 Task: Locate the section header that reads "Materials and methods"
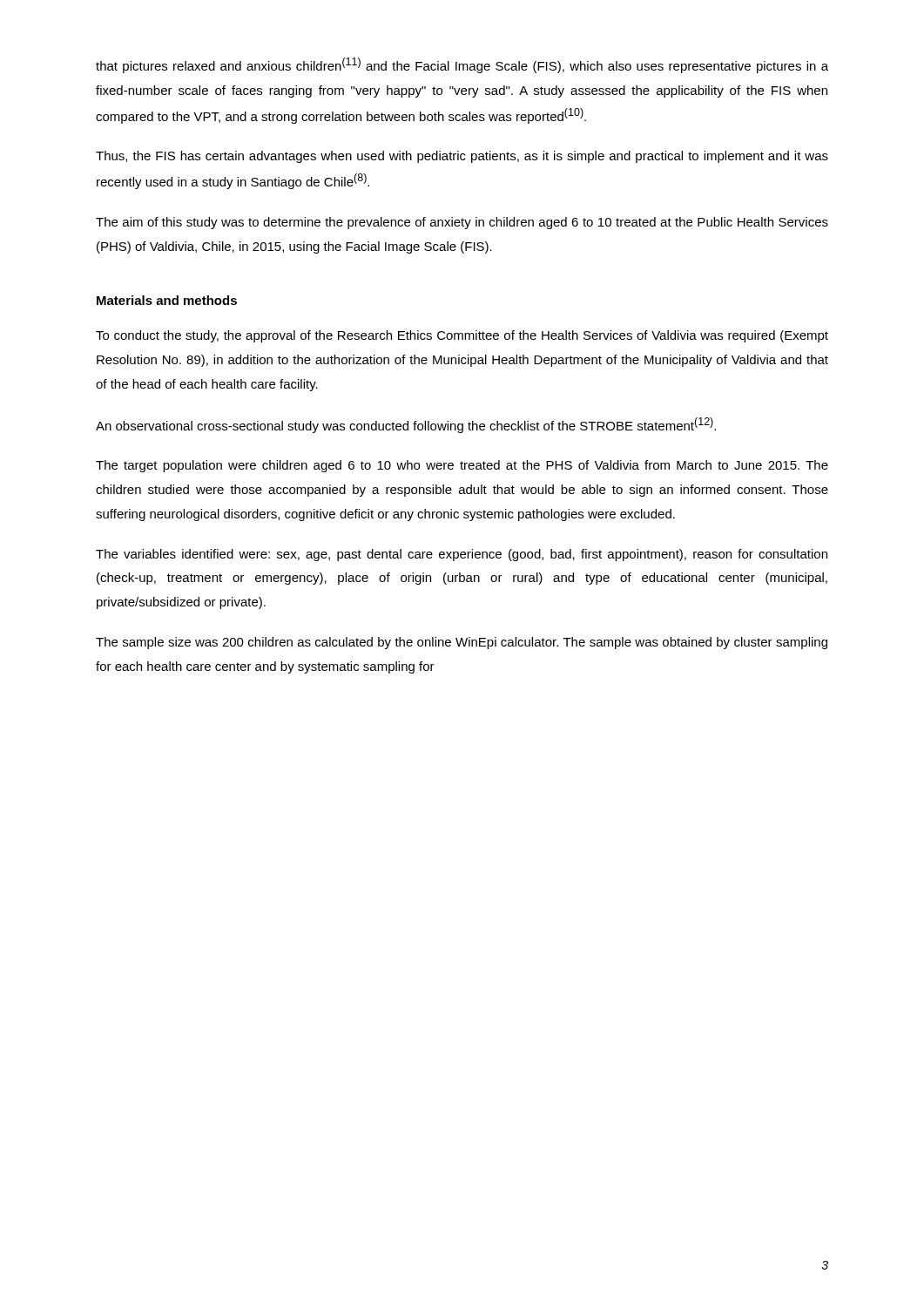tap(167, 300)
